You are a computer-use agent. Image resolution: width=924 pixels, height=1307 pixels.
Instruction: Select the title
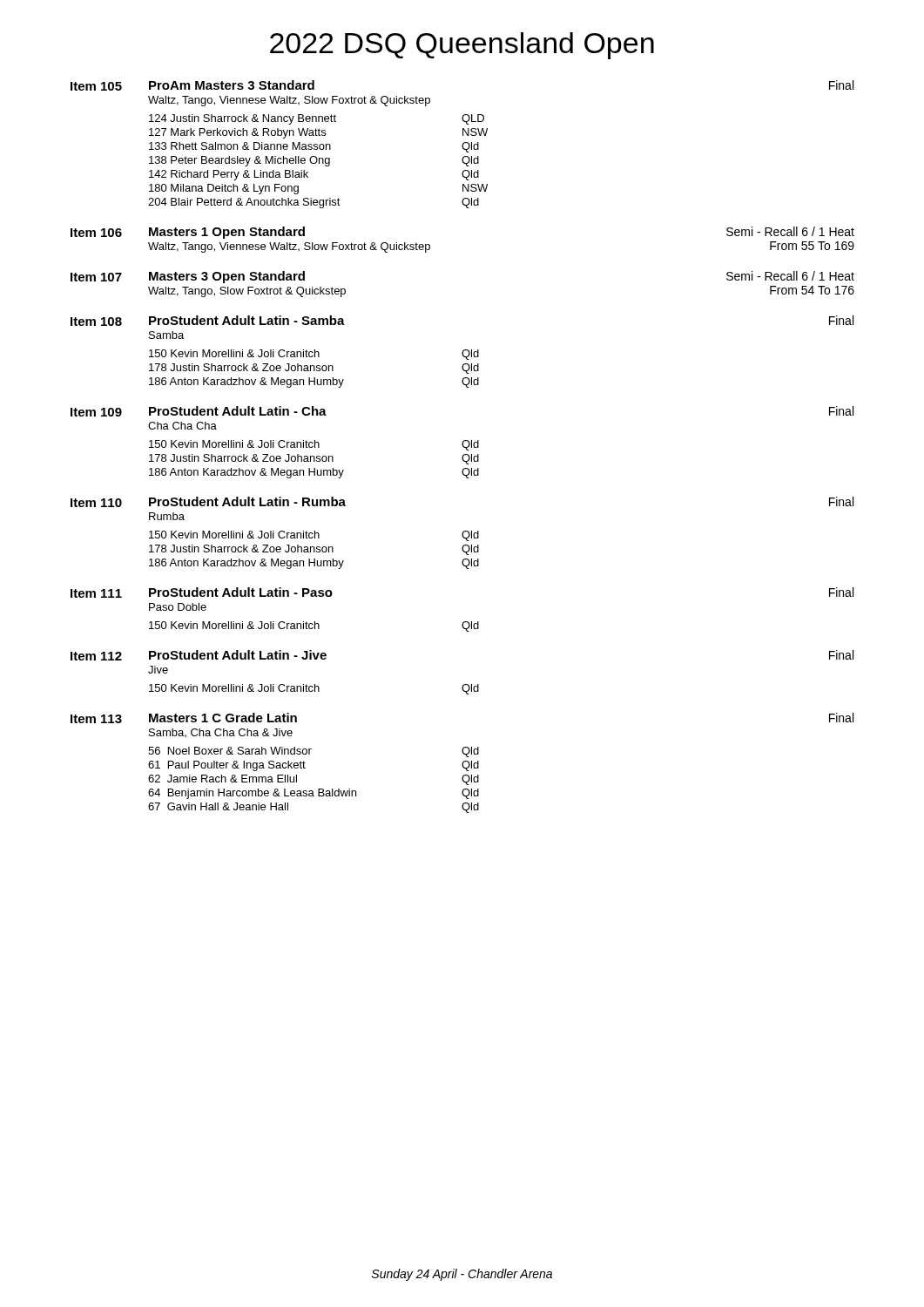[x=462, y=43]
